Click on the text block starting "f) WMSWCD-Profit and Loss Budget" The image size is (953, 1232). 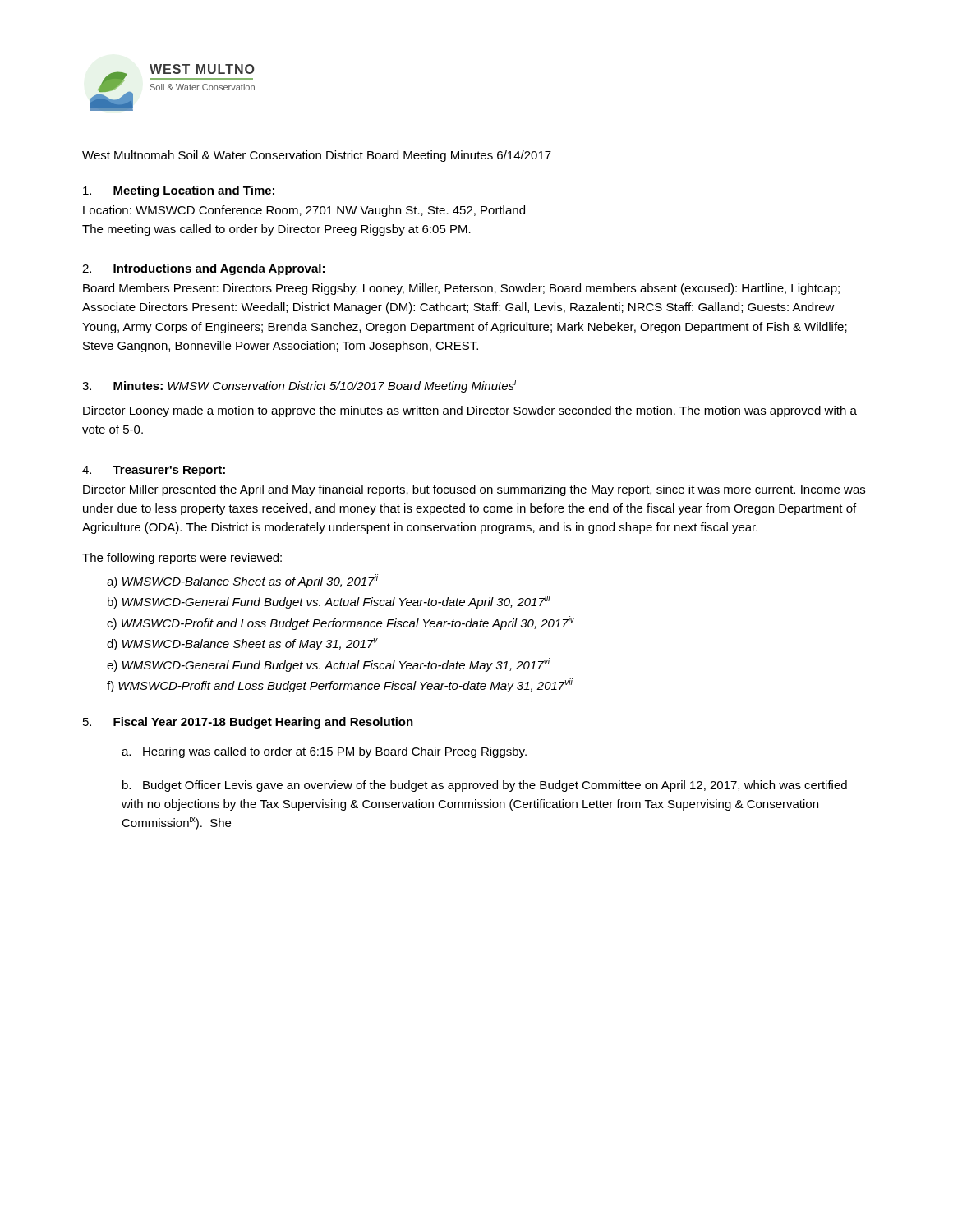click(x=340, y=685)
